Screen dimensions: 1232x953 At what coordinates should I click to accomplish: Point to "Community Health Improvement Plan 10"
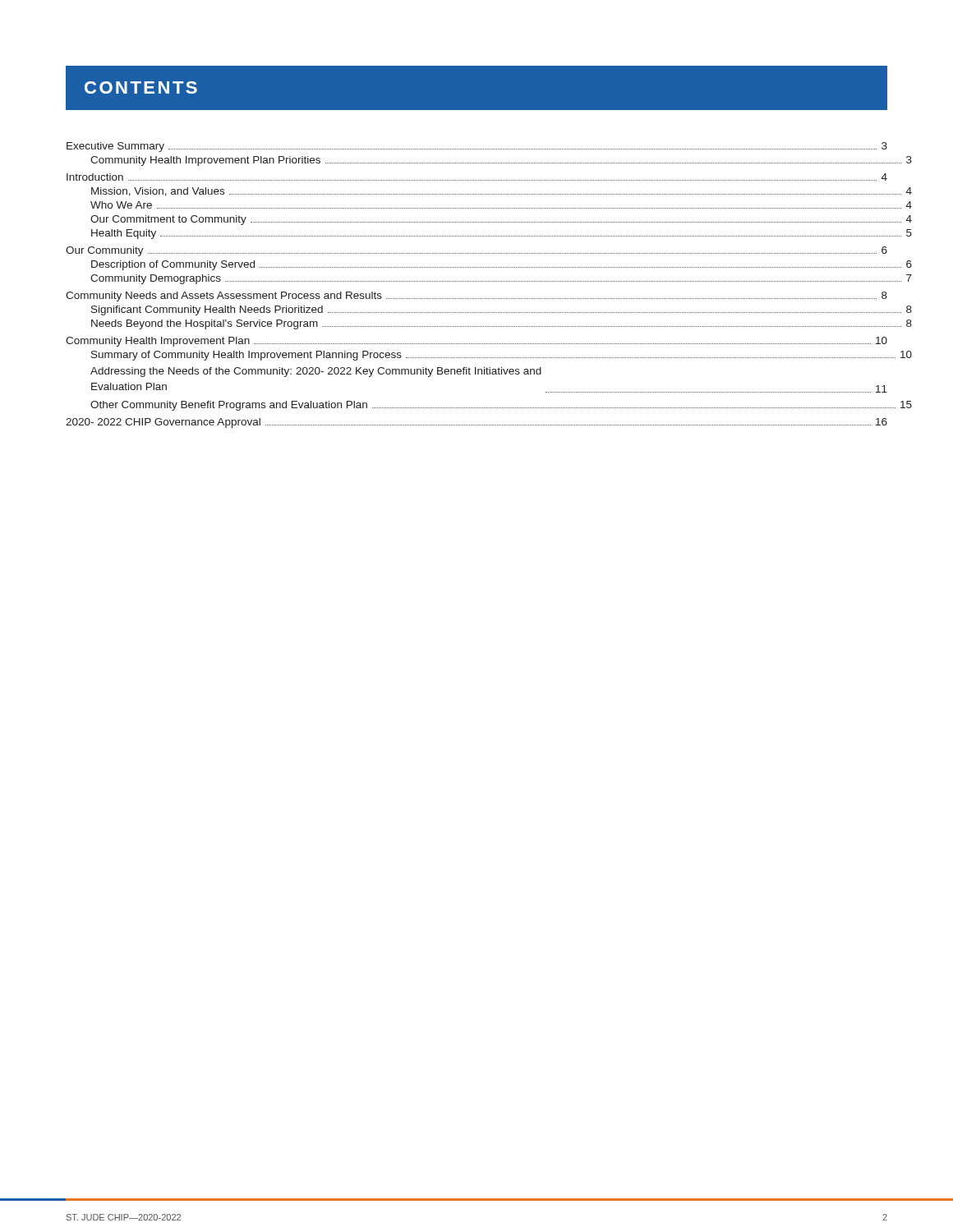tap(476, 340)
